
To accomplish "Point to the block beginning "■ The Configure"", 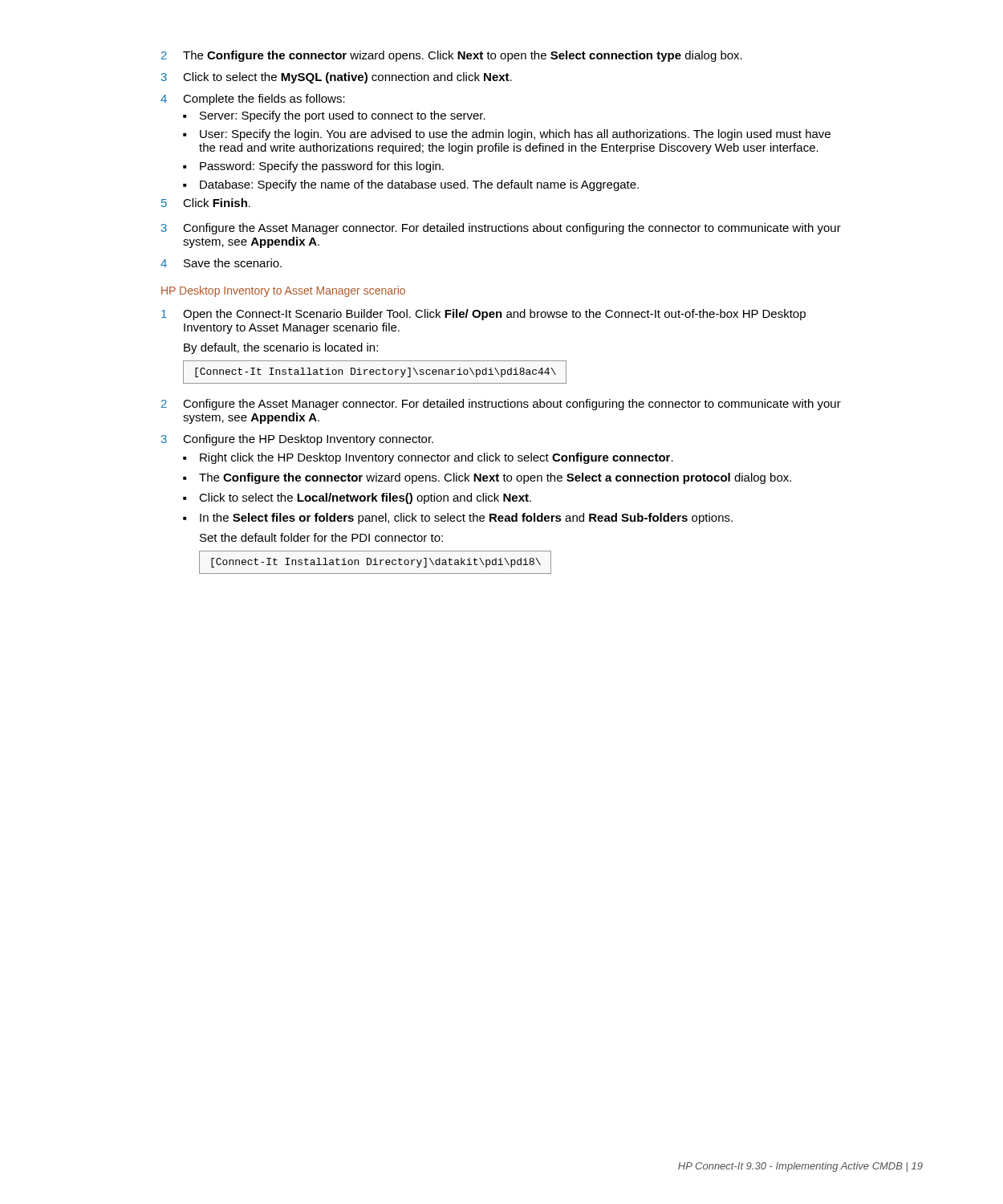I will click(488, 477).
